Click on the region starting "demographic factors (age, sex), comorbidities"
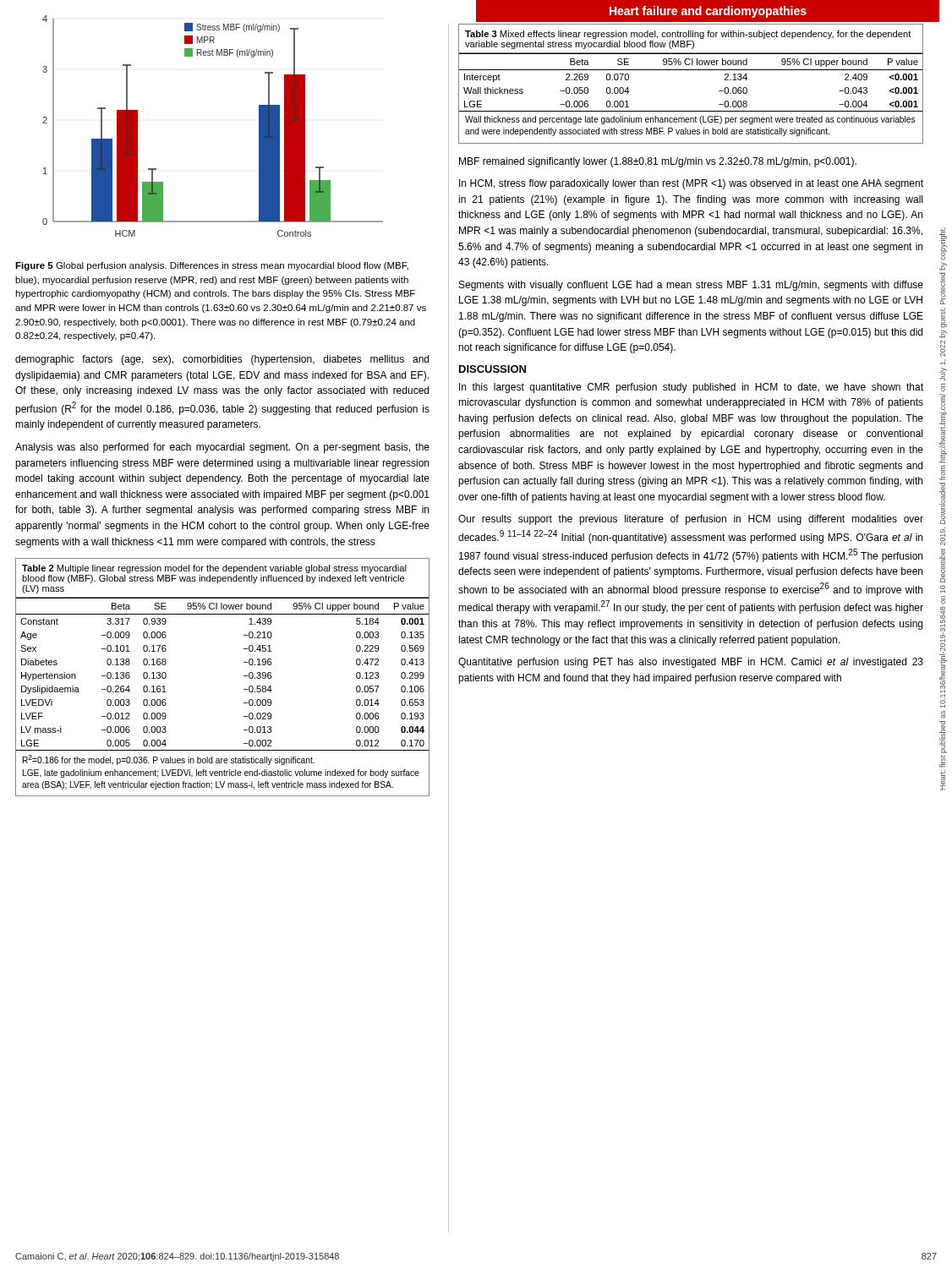 tap(222, 392)
